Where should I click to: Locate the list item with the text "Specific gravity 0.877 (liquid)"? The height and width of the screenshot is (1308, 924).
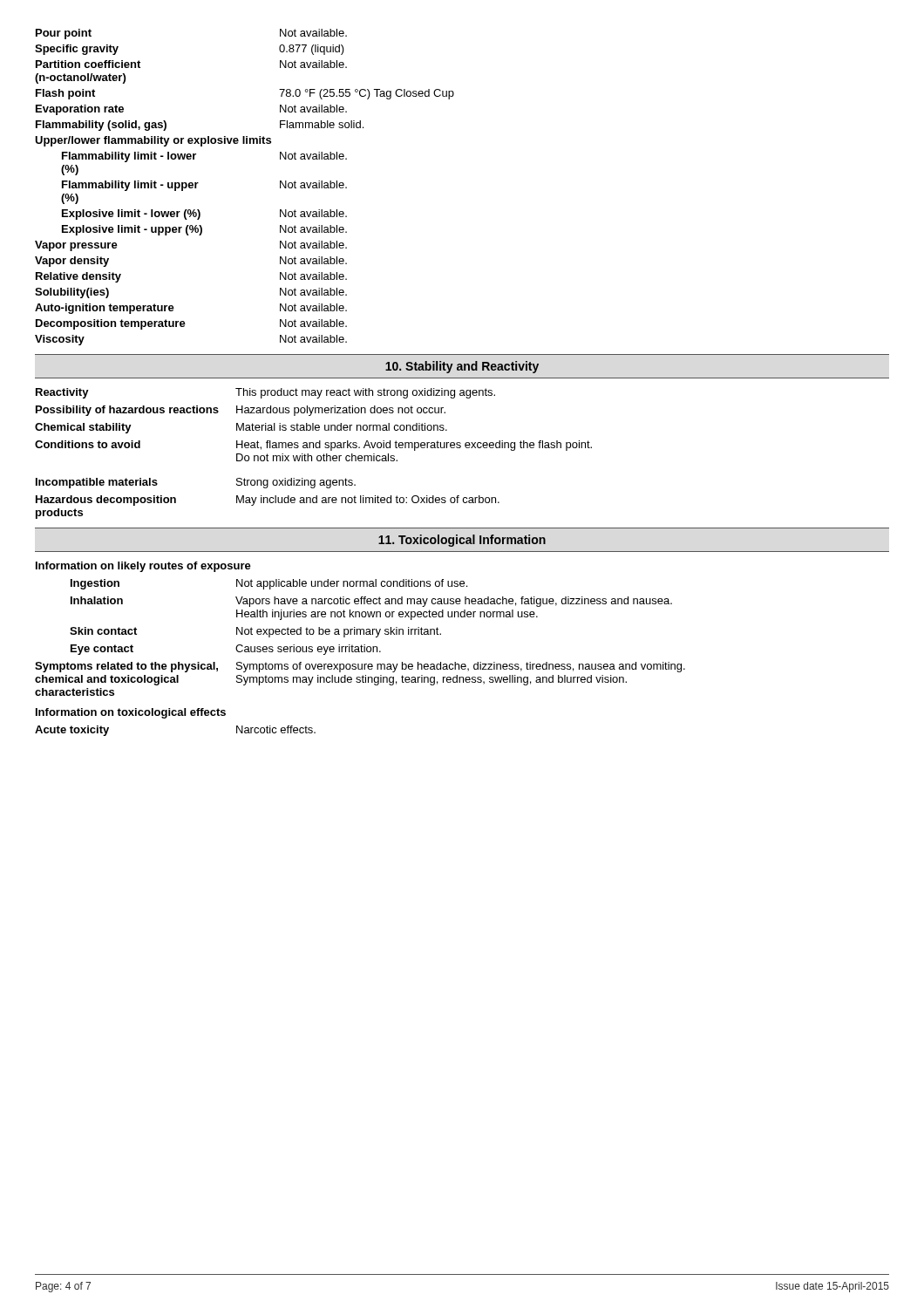pyautogui.click(x=74, y=49)
